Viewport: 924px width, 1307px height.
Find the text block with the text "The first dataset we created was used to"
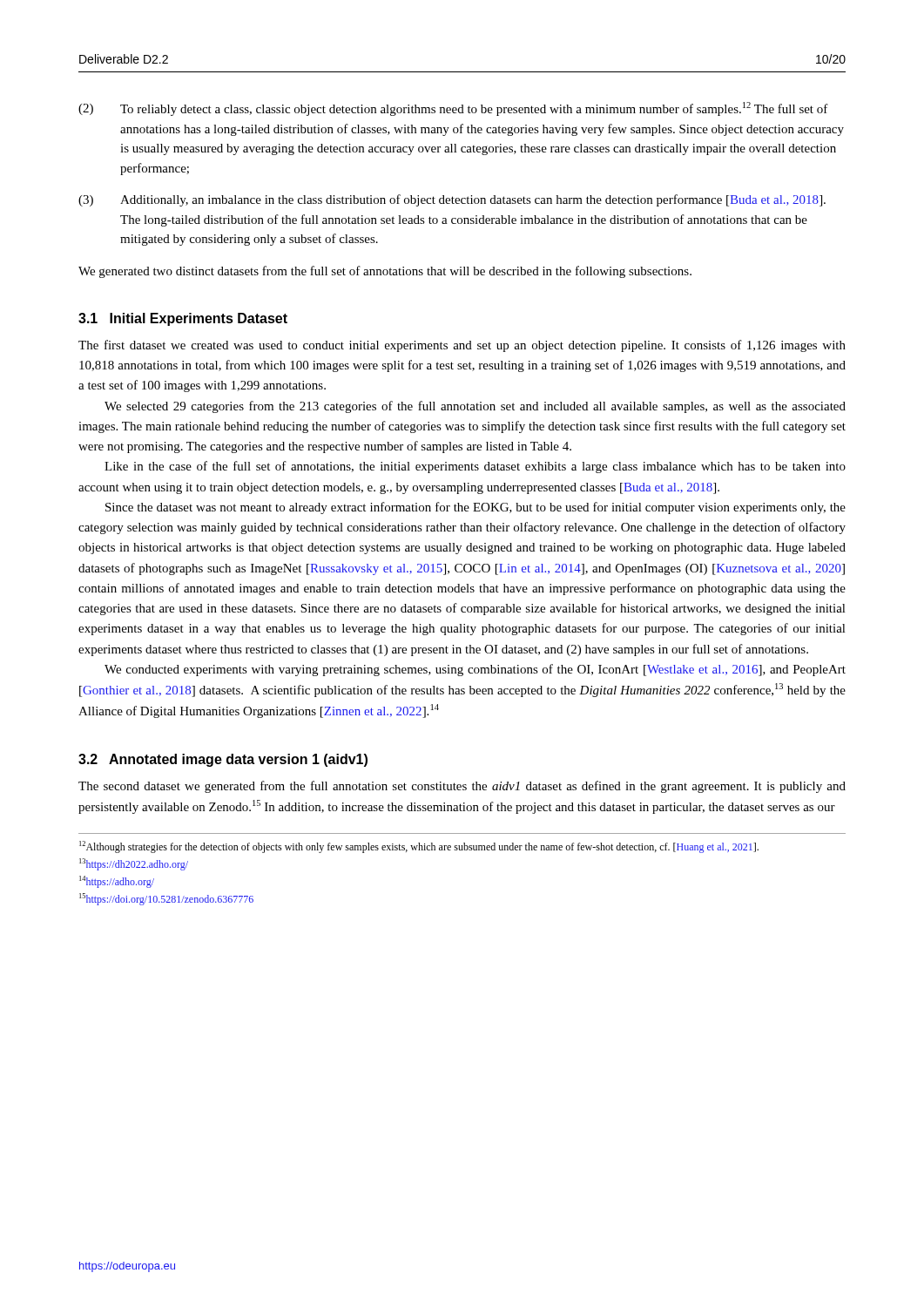click(462, 529)
